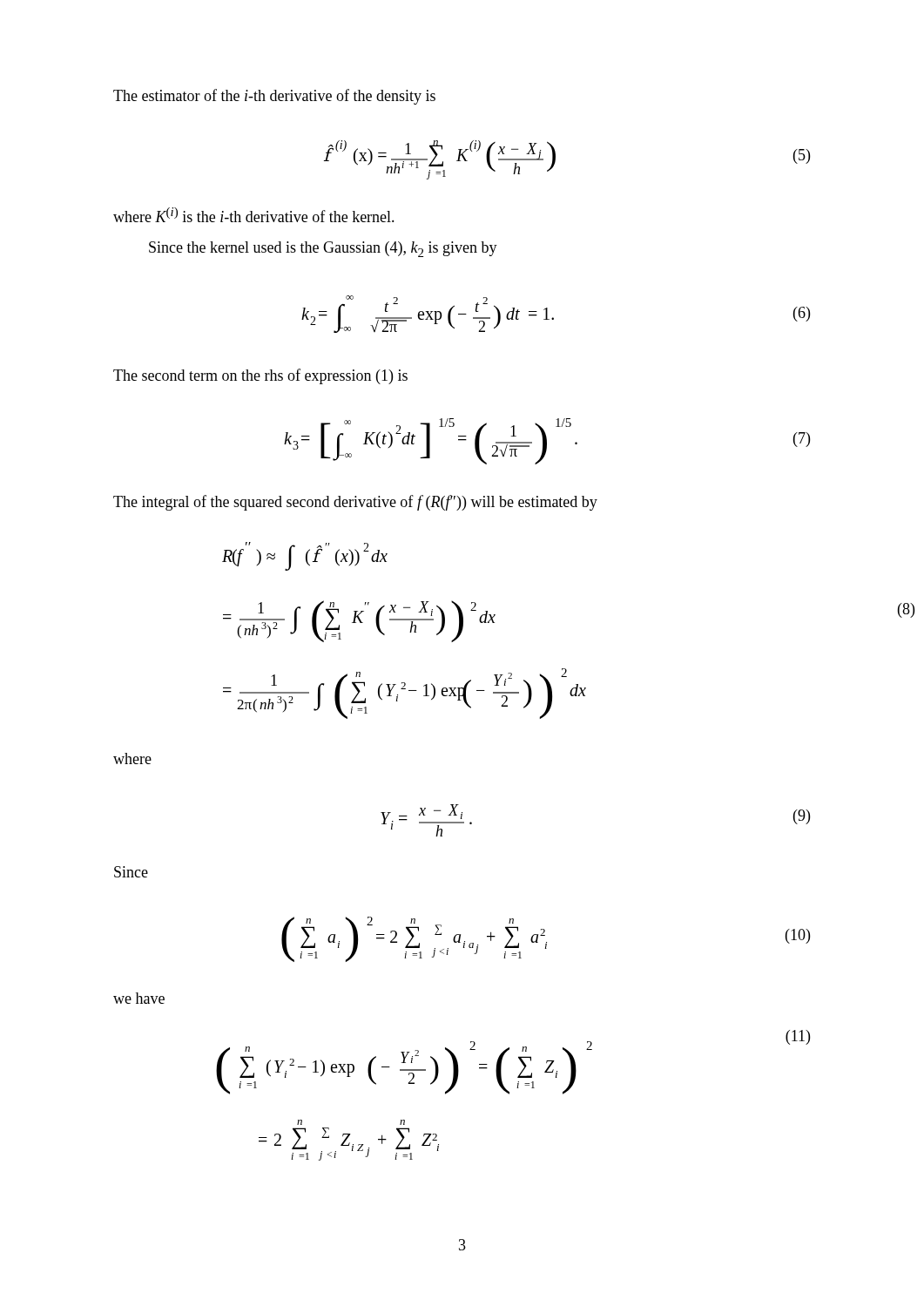Screen dimensions: 1307x924
Task: Locate the formula that opens with "f̂ (i) (x)"
Action: 462,155
